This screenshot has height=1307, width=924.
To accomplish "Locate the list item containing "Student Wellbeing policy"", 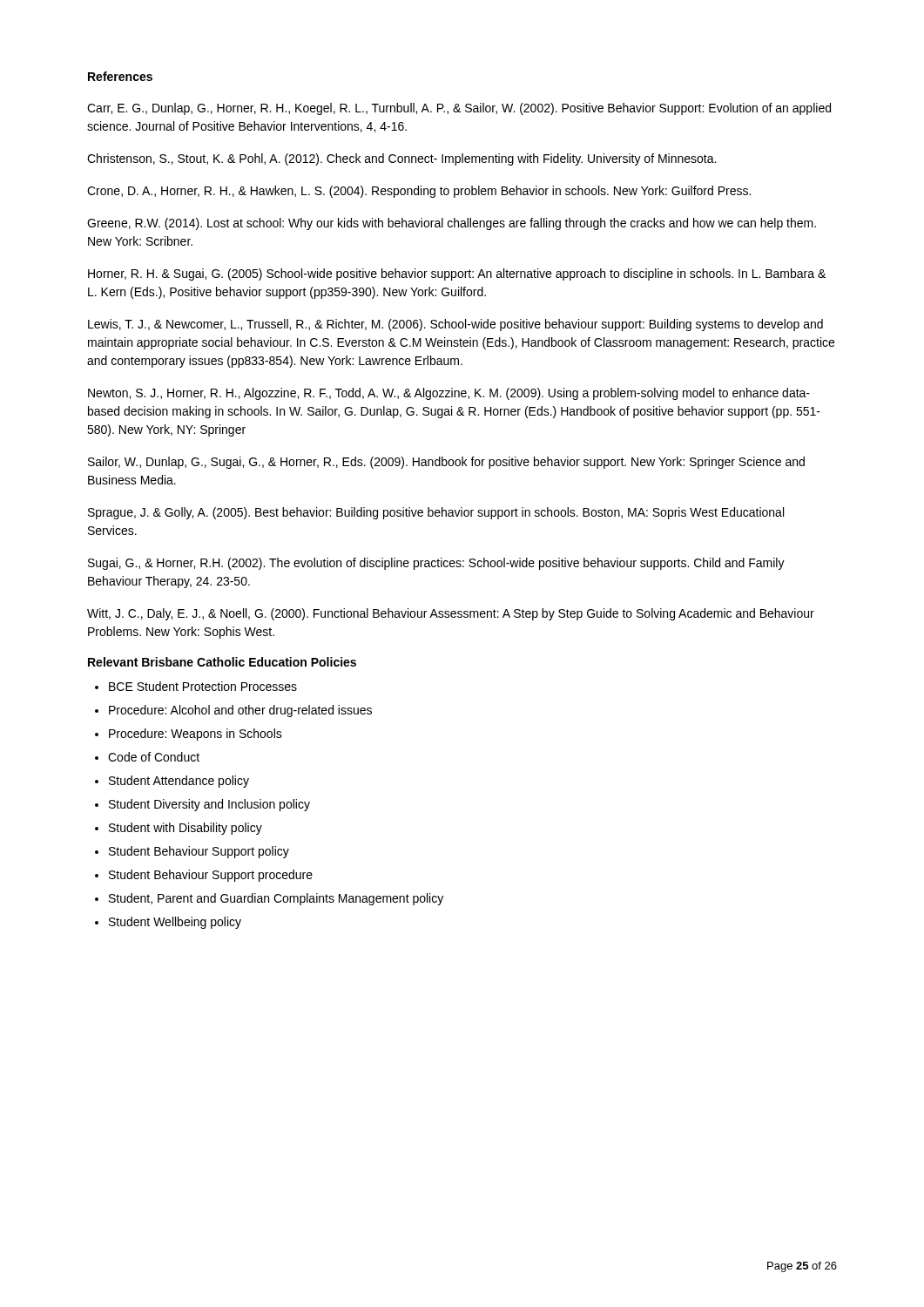I will tap(175, 922).
